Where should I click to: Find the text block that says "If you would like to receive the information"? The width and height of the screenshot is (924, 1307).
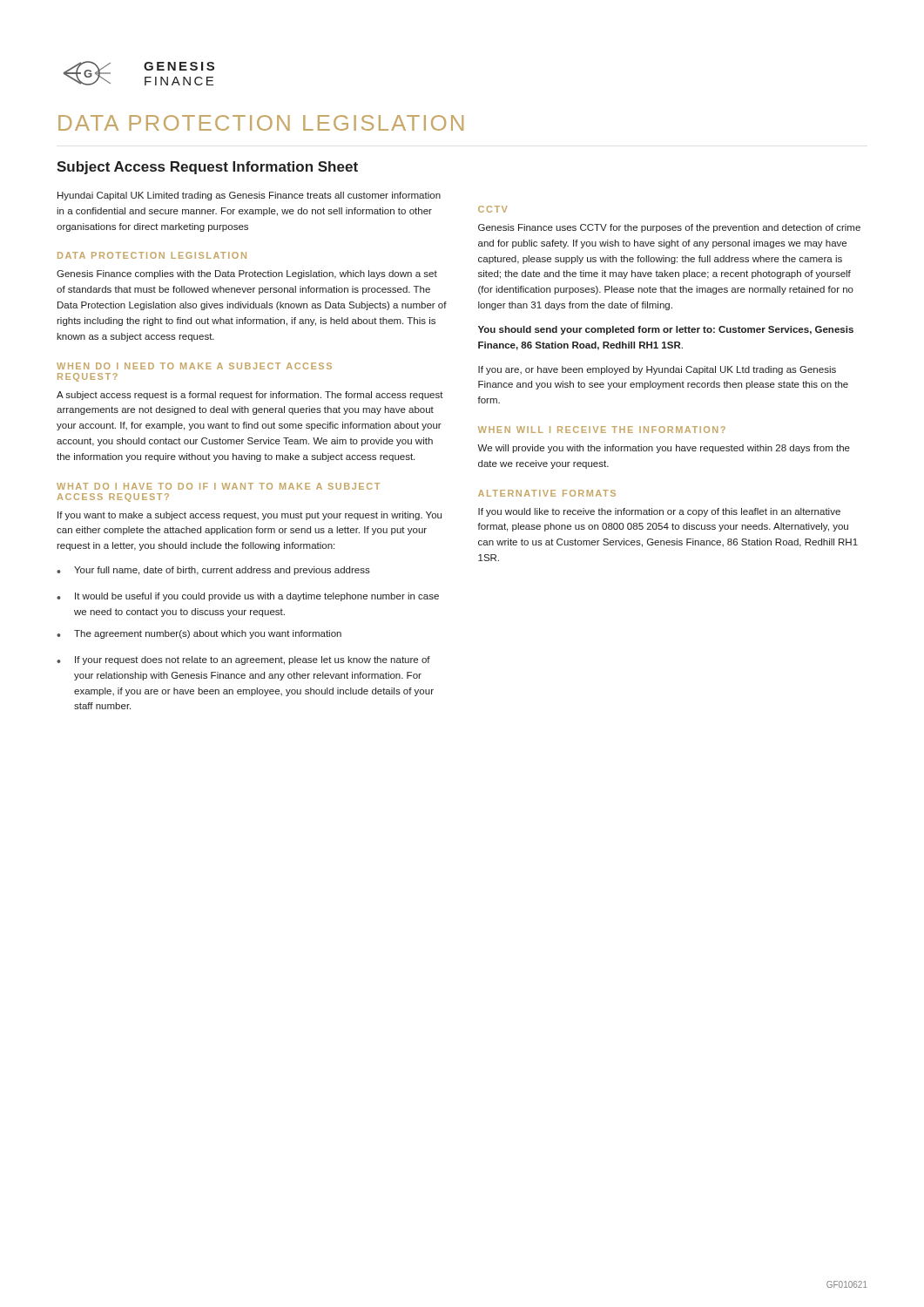click(x=668, y=534)
